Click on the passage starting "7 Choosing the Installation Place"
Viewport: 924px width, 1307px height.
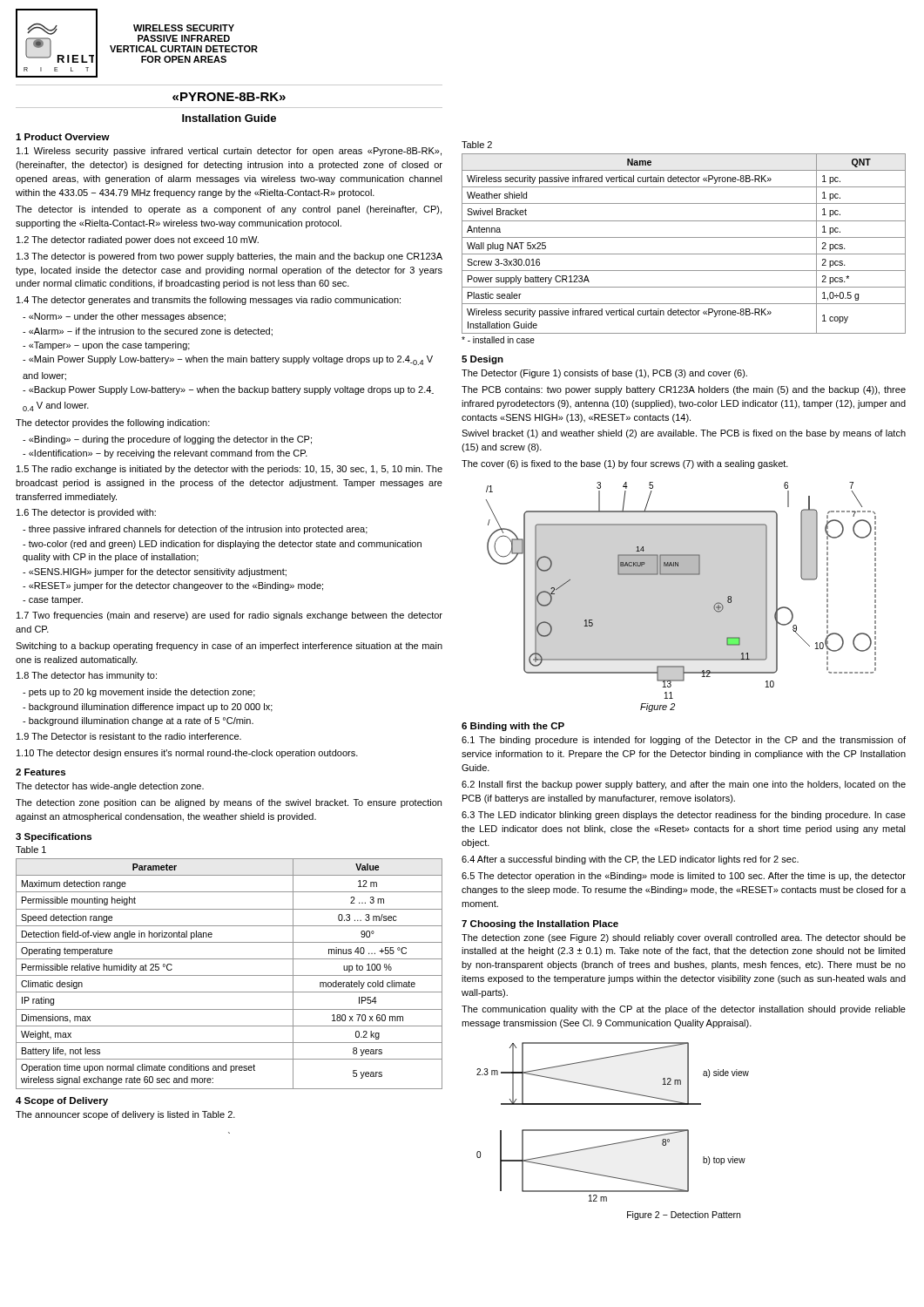(x=540, y=923)
